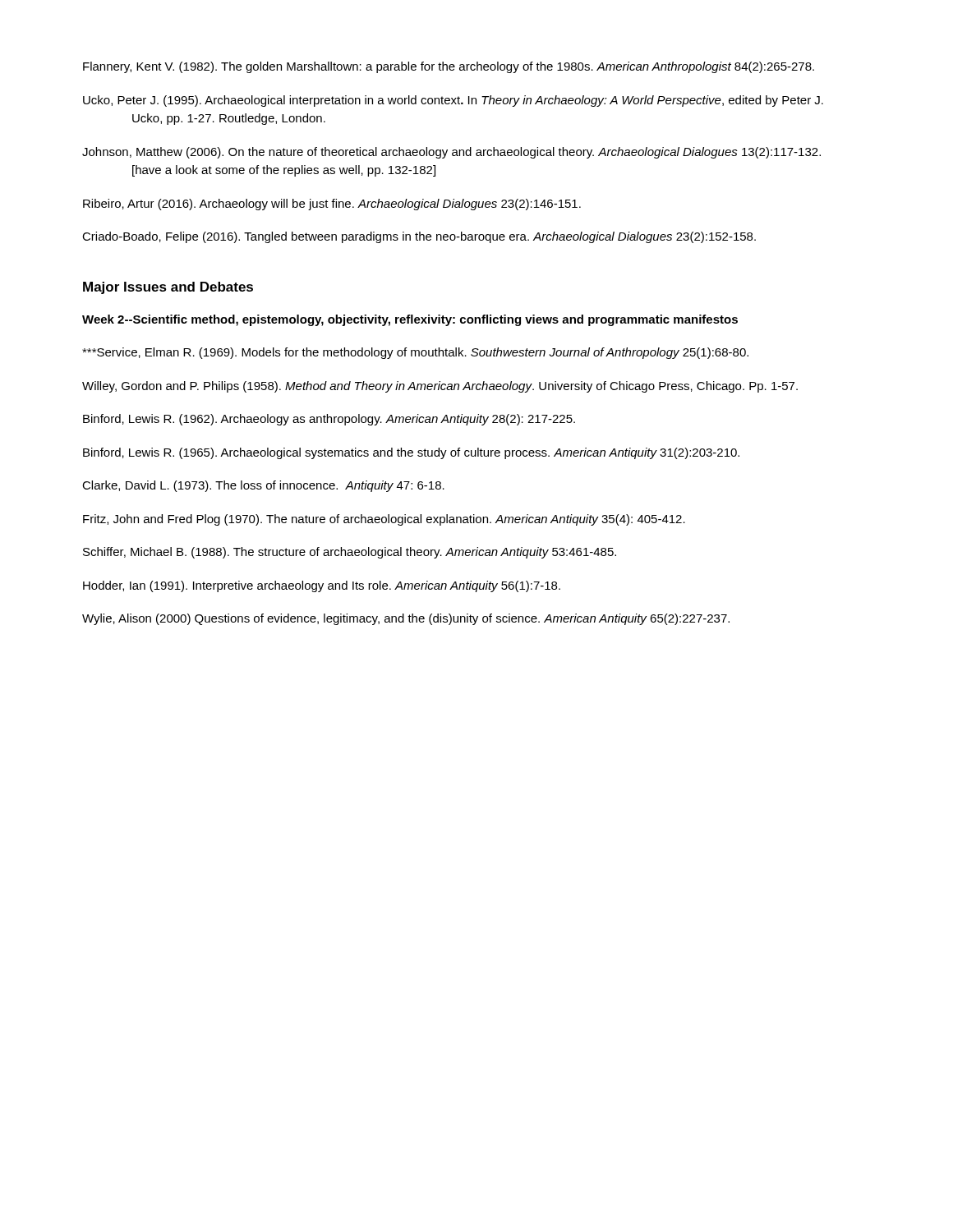Point to the text starting "Flannery, Kent V. (1982). The golden"
This screenshot has width=953, height=1232.
click(449, 66)
